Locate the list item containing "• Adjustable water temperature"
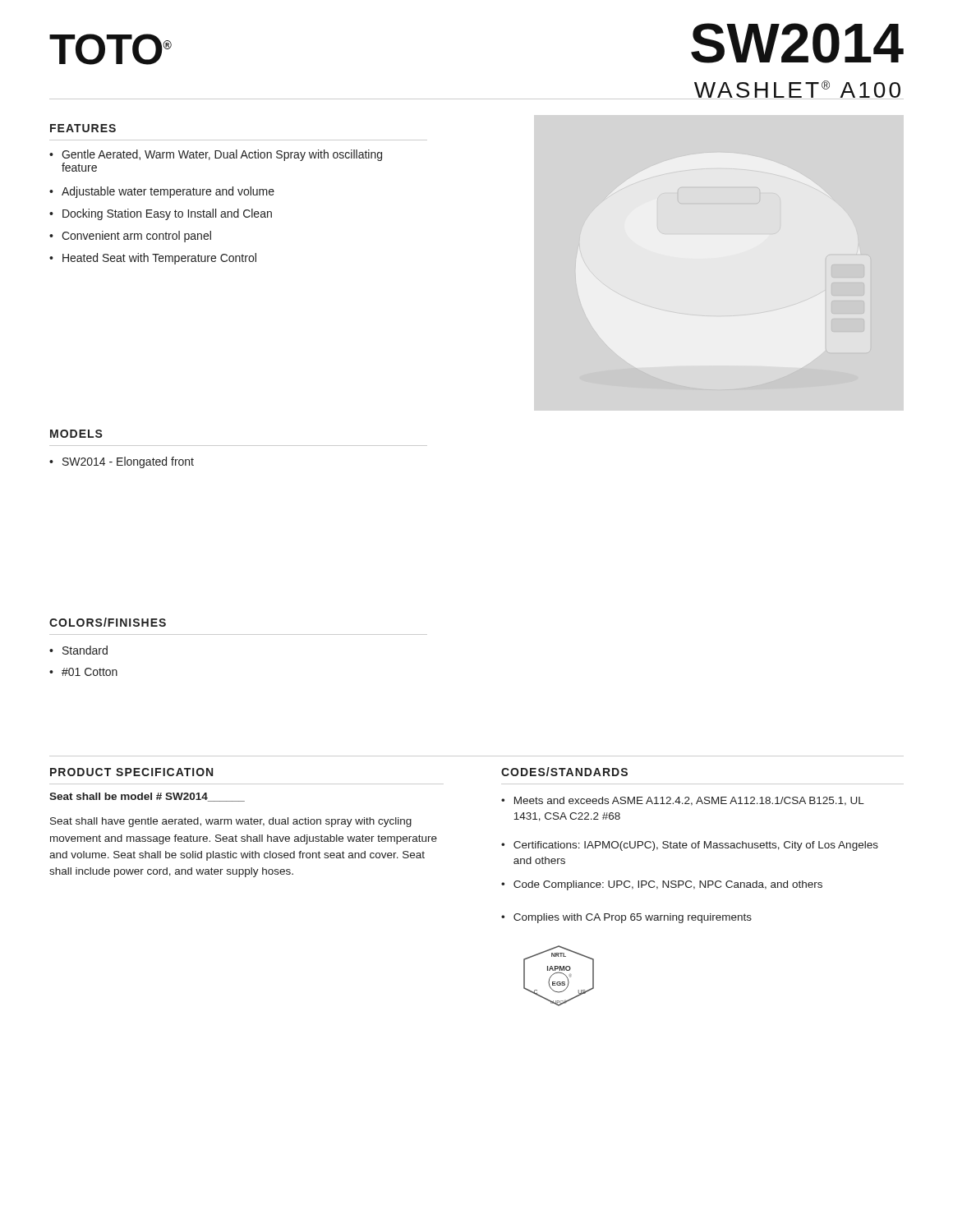This screenshot has width=953, height=1232. (162, 191)
